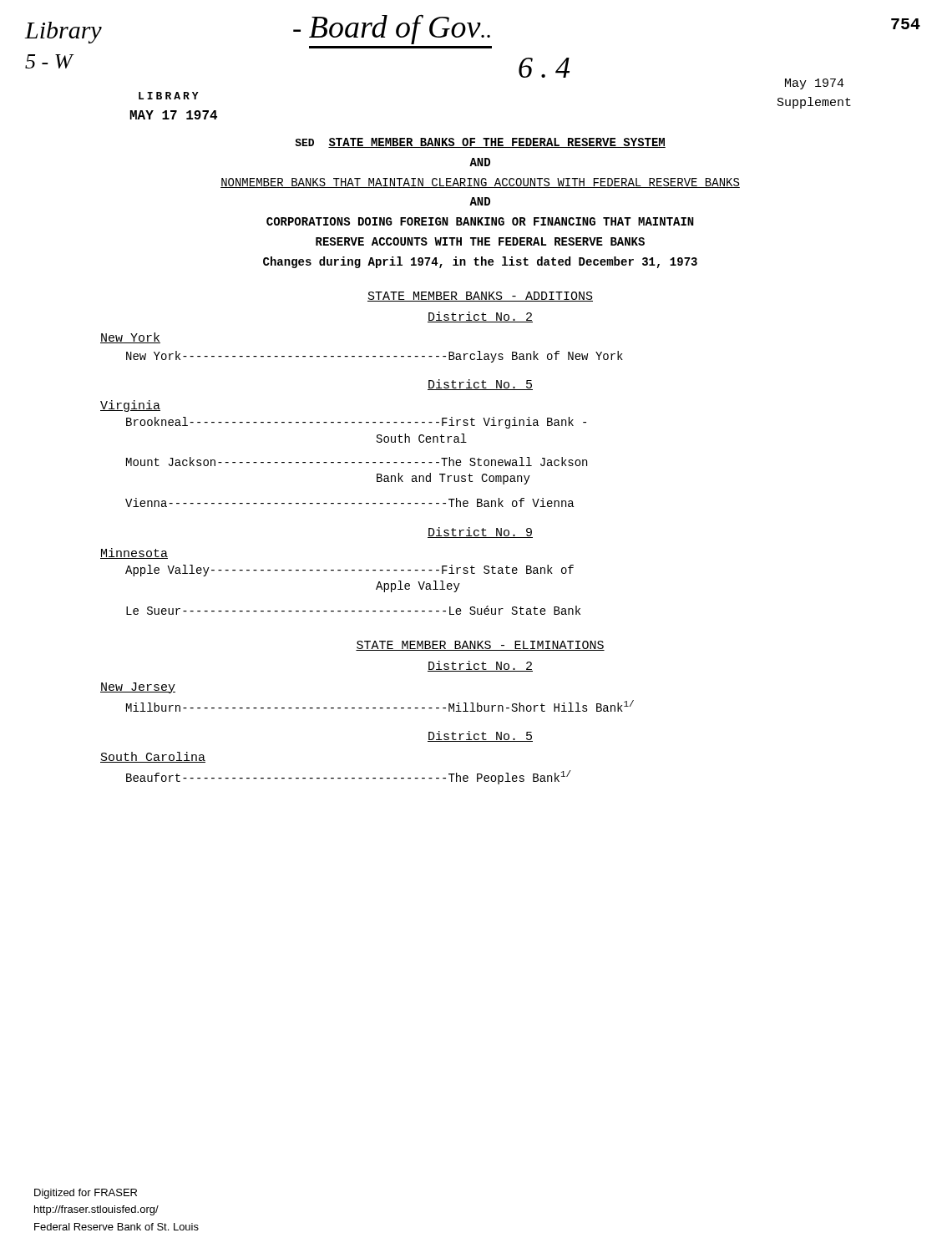Navigate to the text block starting "Apple Valley---------------------------------First State Bank of Apple"
The height and width of the screenshot is (1253, 952).
350,578
